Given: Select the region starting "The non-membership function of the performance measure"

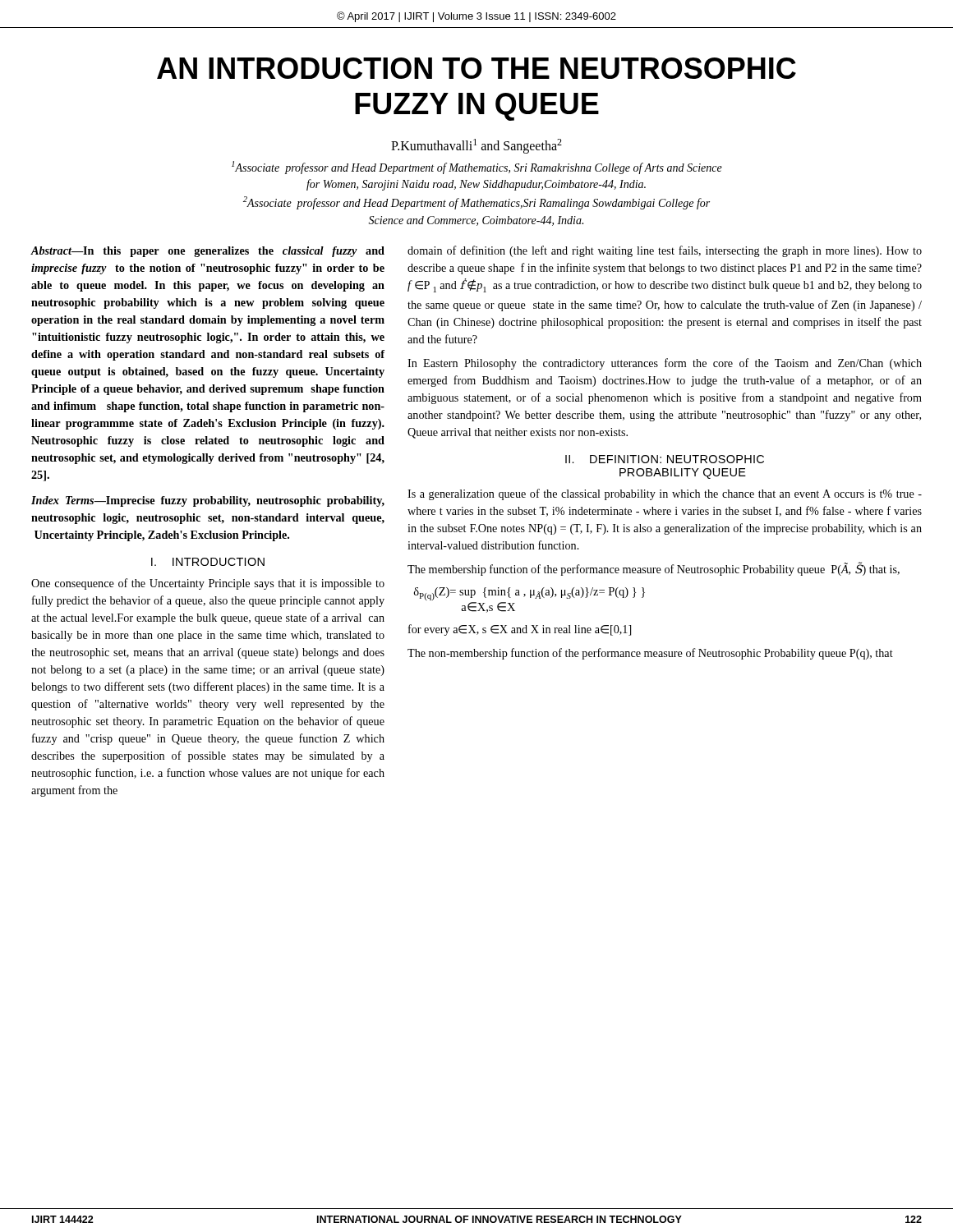Looking at the screenshot, I should [x=650, y=653].
